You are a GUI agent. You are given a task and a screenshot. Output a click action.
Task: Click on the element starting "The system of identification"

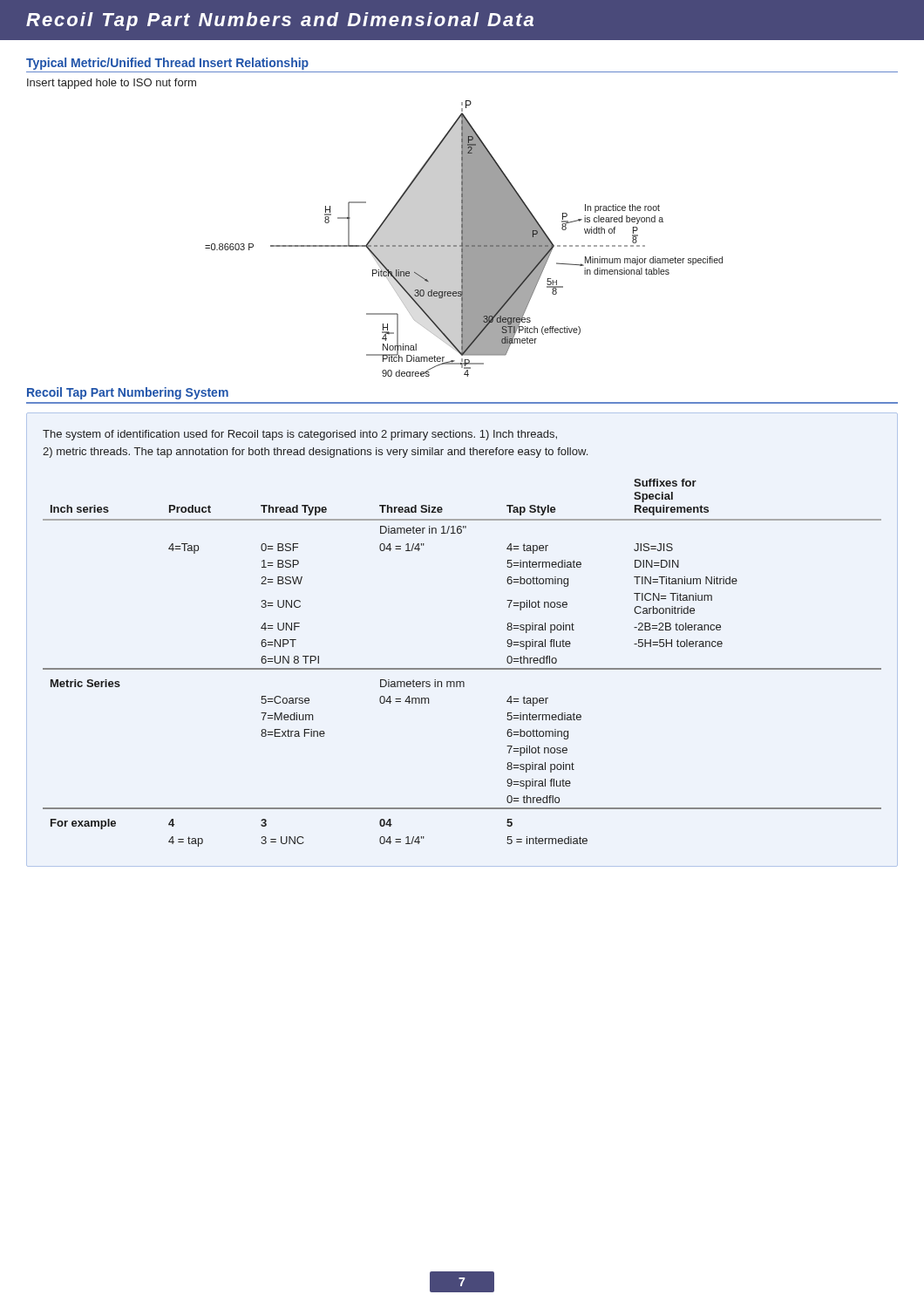coord(316,443)
